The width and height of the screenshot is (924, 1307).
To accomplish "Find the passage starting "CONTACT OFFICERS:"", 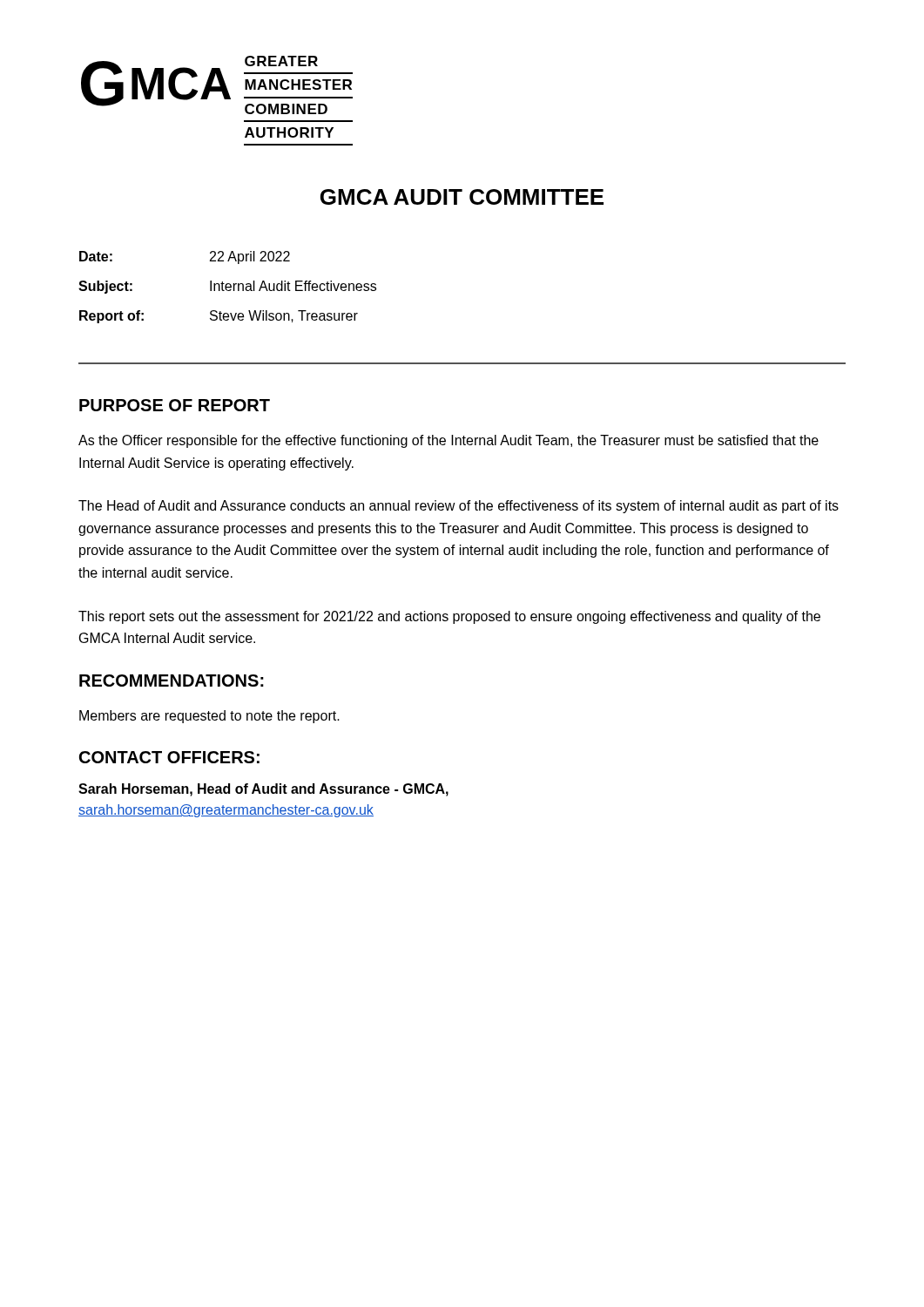I will [170, 757].
